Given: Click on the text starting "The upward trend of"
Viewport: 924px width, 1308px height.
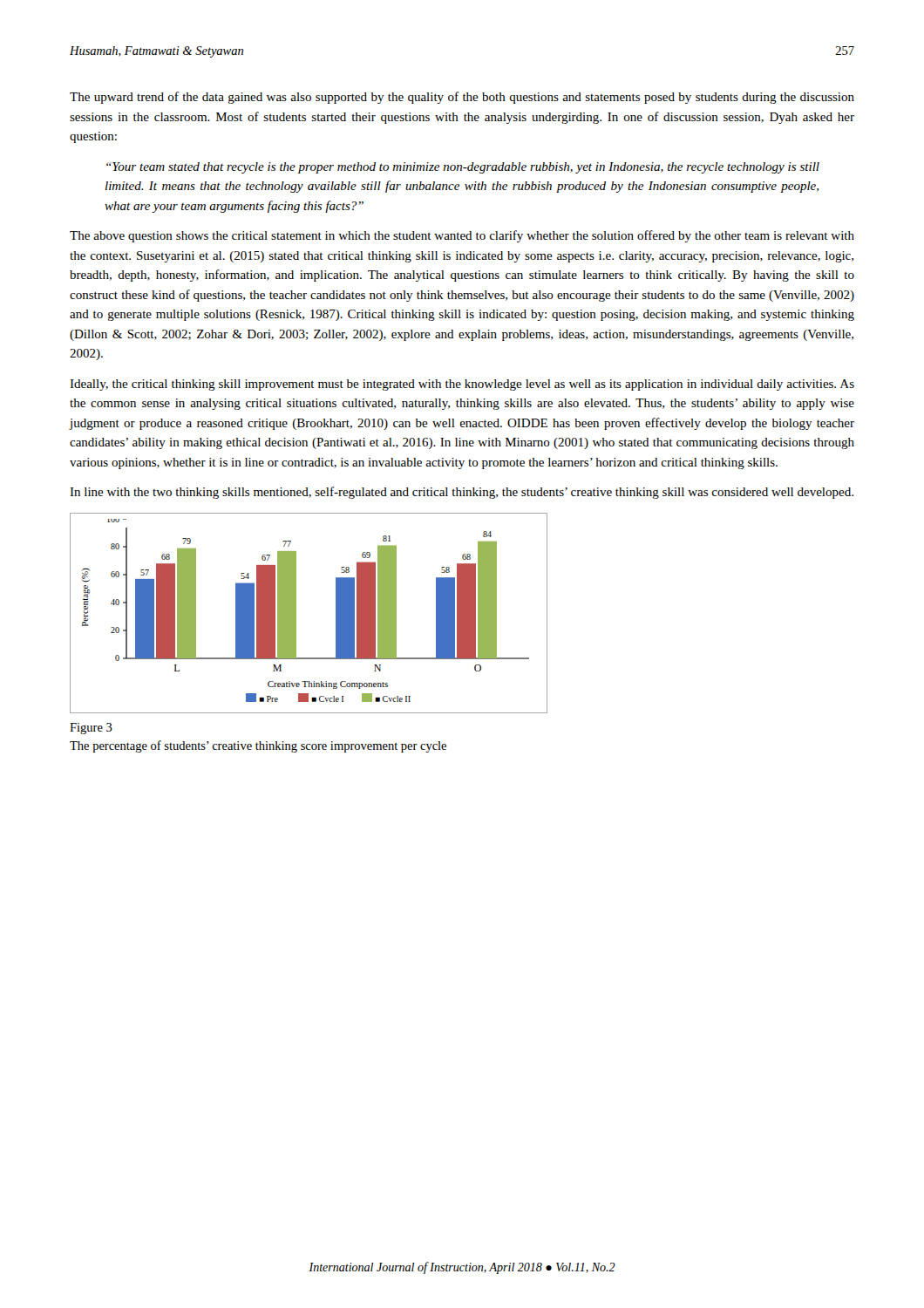Looking at the screenshot, I should (x=462, y=116).
